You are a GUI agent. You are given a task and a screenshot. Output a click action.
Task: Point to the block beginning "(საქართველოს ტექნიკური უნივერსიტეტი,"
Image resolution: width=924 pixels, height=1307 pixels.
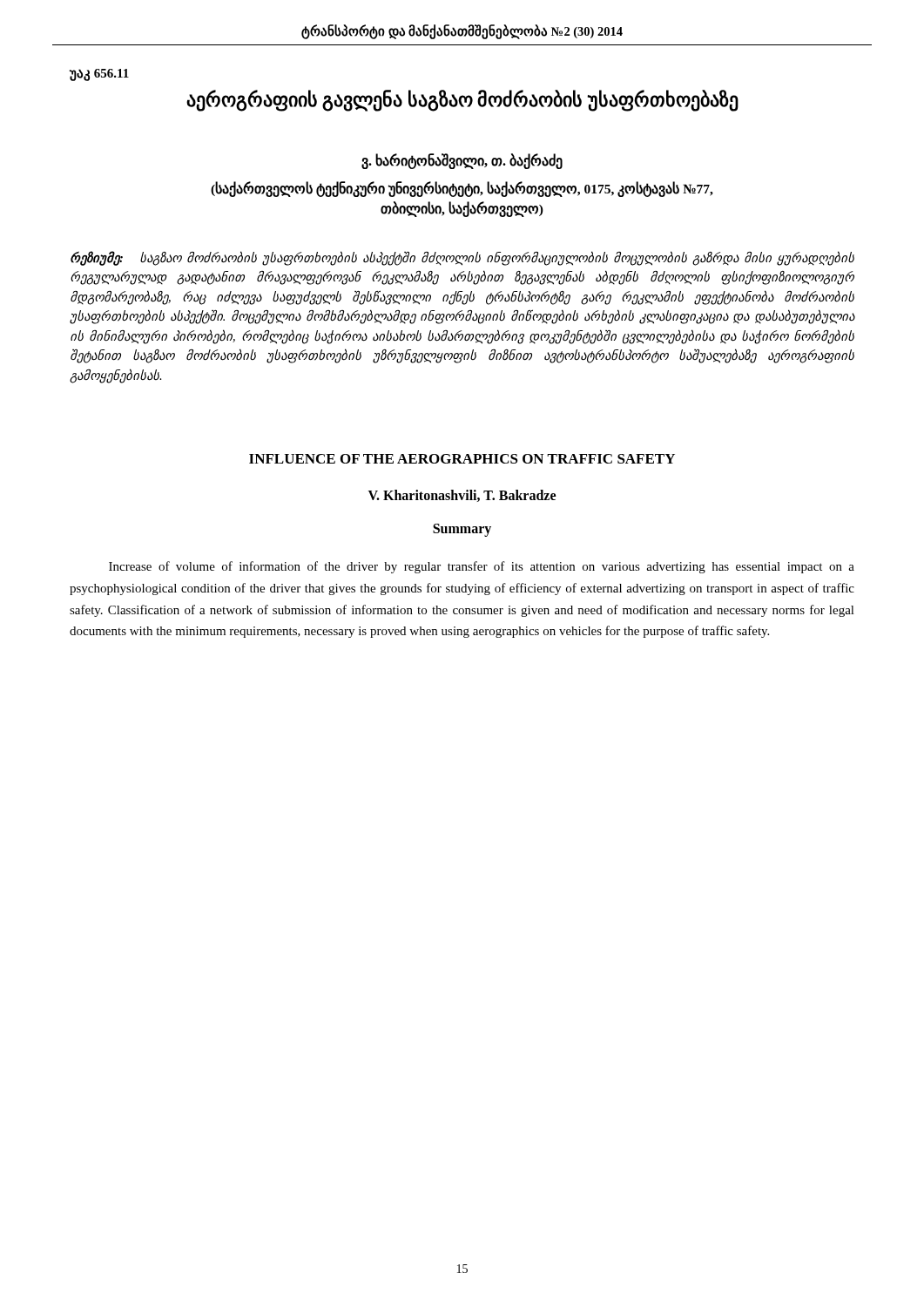pos(462,199)
